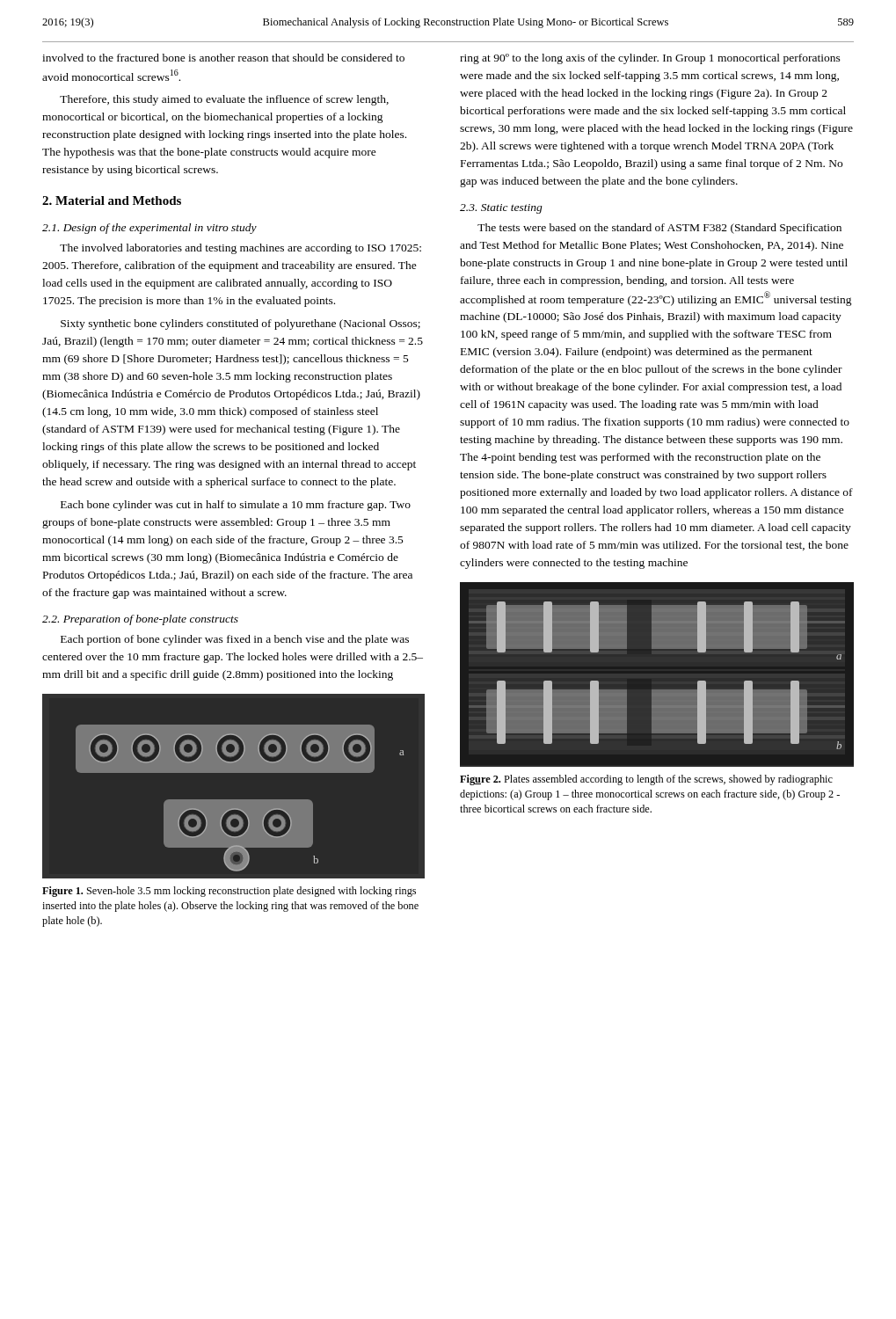Click on the element starting "2. Material and Methods"
896x1319 pixels.
point(112,201)
